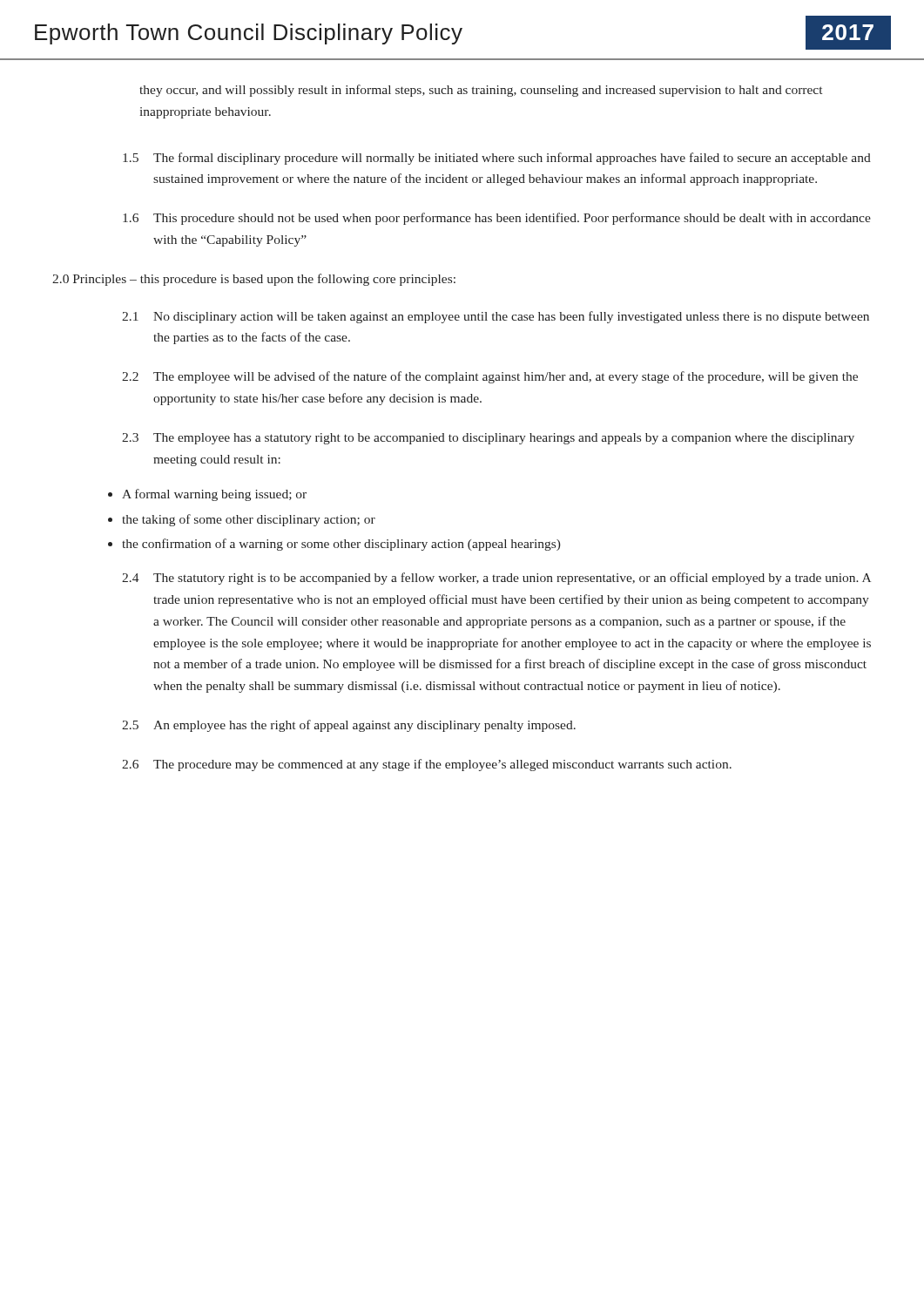Click on the text block with the text "5 An employee has the"
The image size is (924, 1307).
tap(497, 725)
